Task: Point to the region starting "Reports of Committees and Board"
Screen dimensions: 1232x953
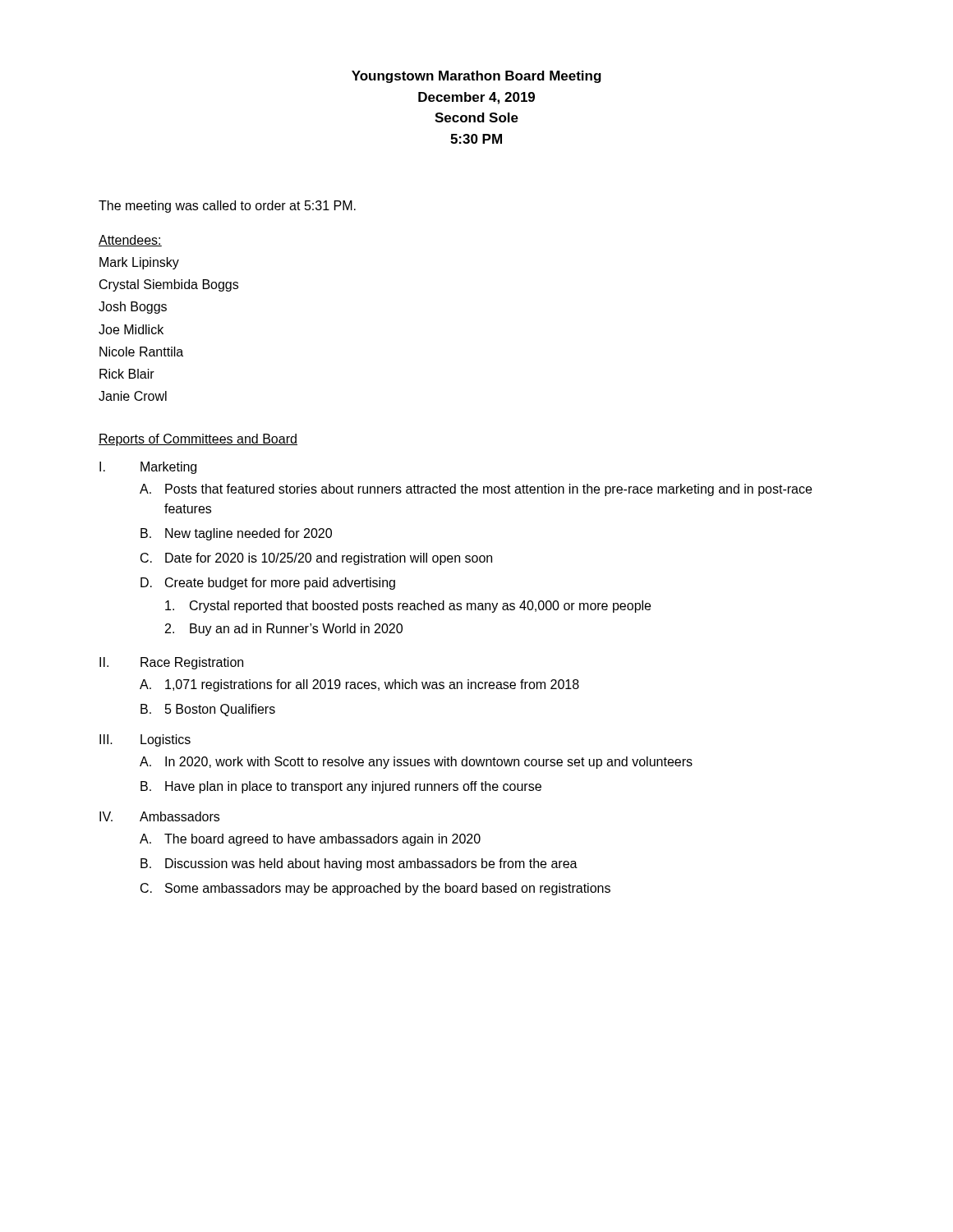Action: (198, 439)
